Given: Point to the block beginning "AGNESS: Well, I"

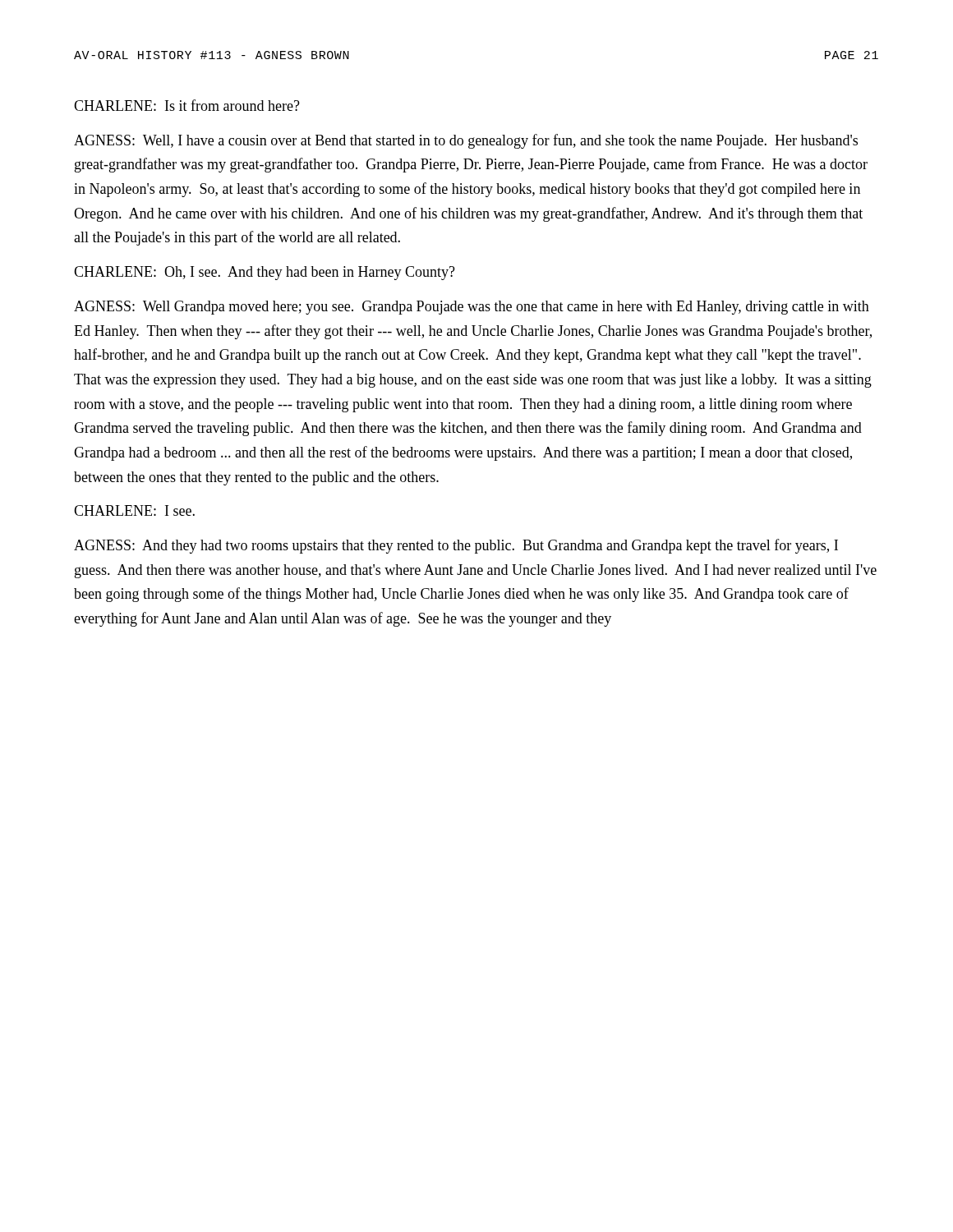Looking at the screenshot, I should (x=471, y=189).
